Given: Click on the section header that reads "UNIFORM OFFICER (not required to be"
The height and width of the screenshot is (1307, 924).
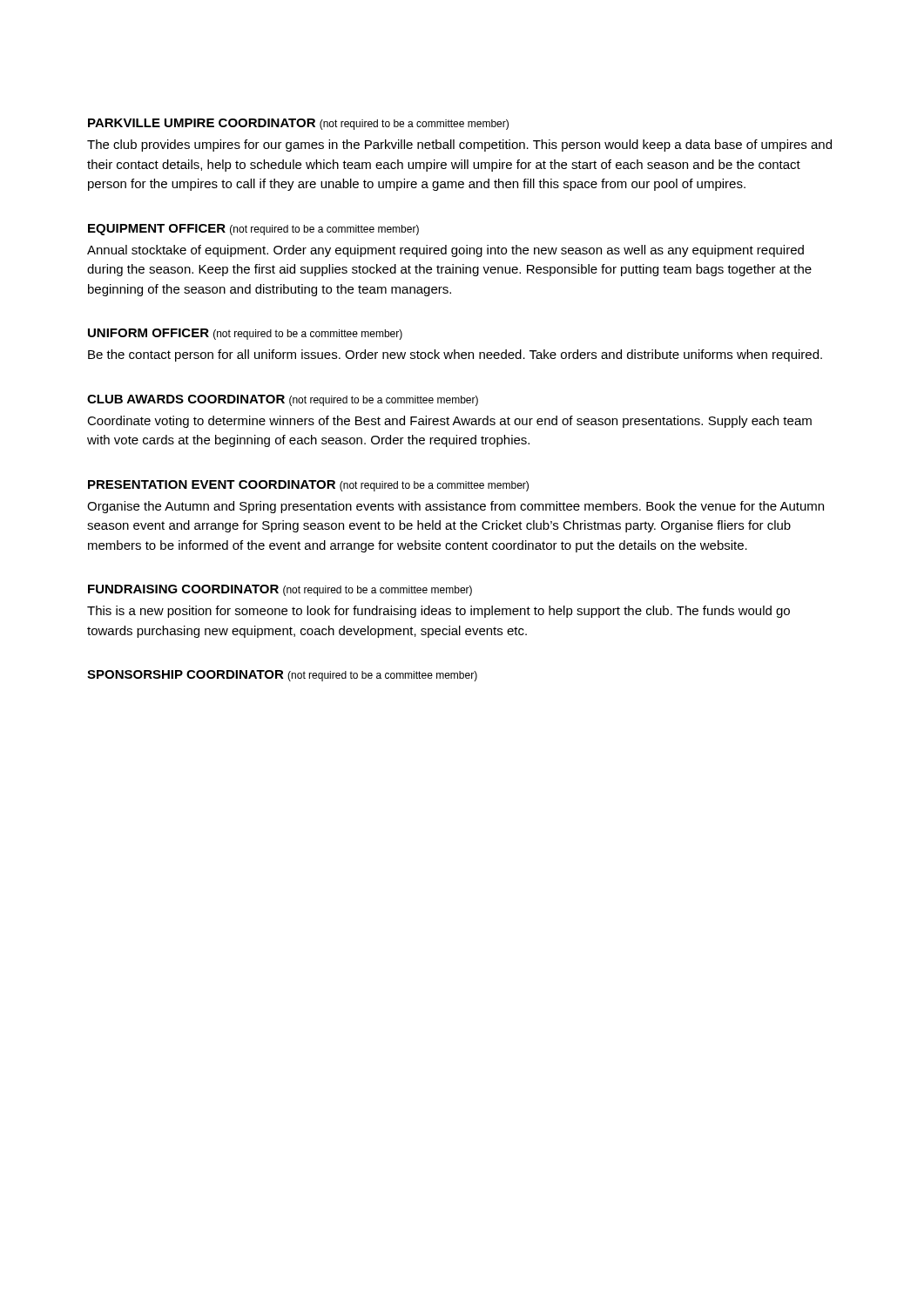Looking at the screenshot, I should (x=245, y=332).
